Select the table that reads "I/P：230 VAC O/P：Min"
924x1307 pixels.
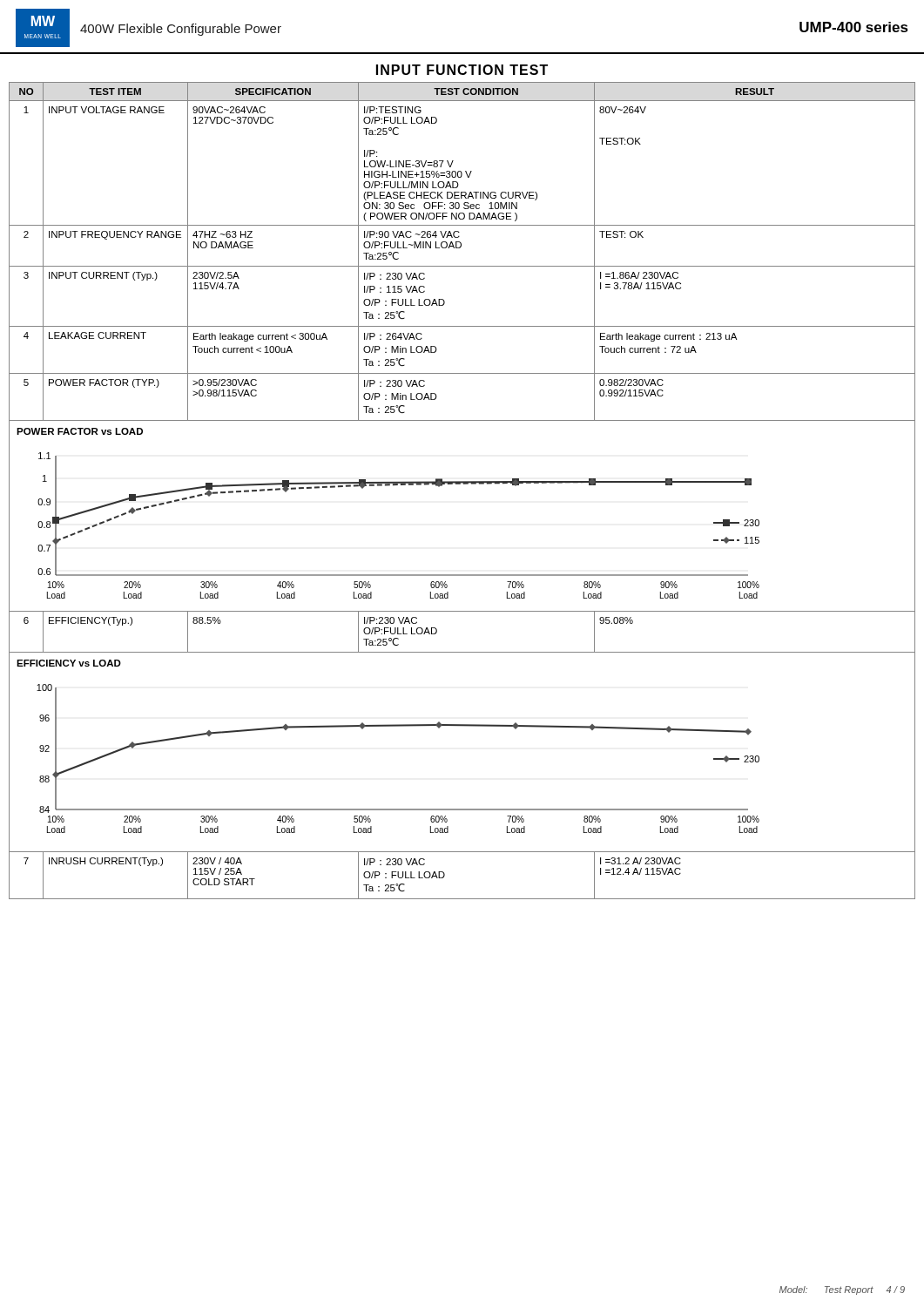point(462,491)
